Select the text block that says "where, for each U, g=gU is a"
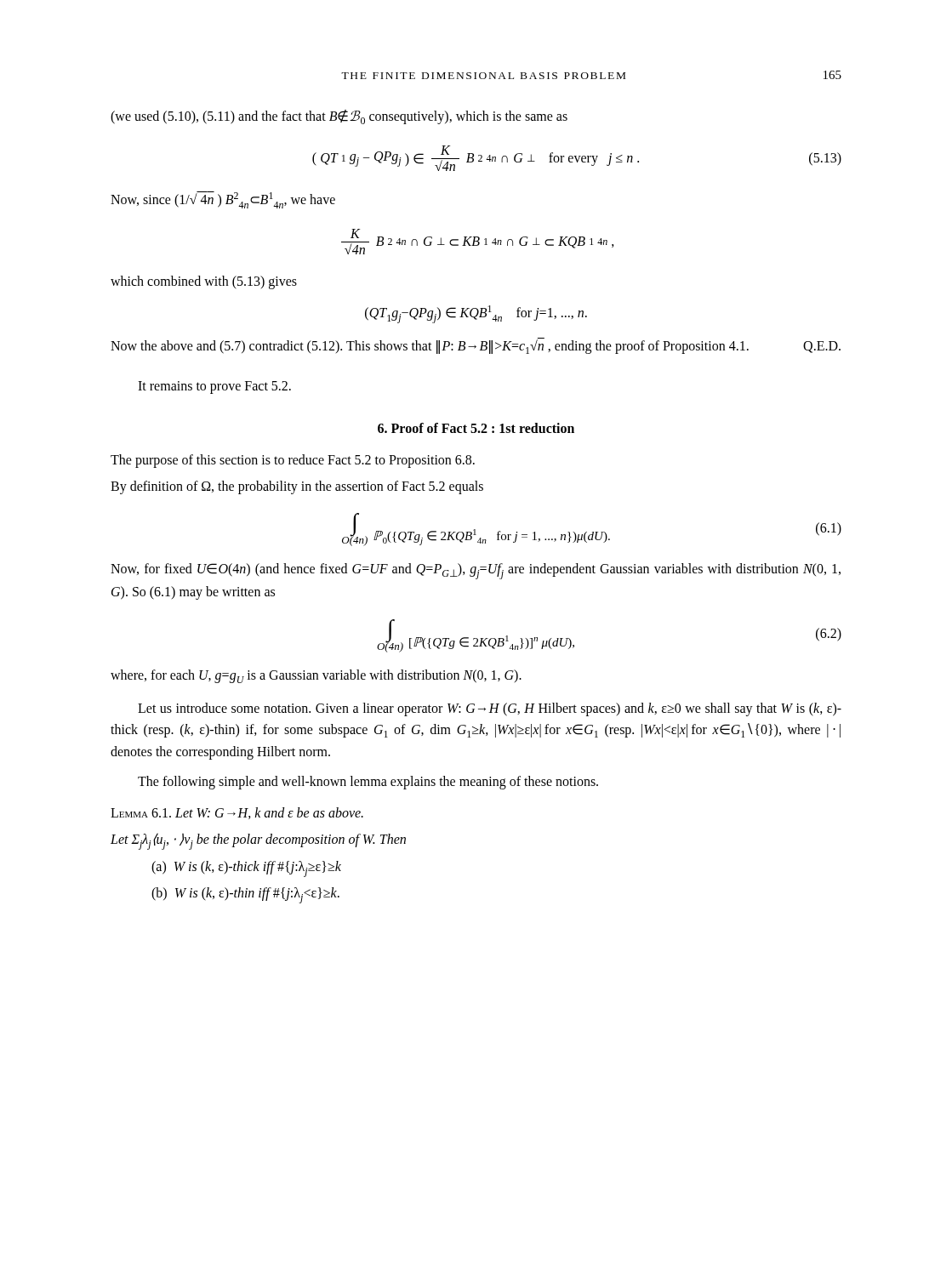The image size is (952, 1276). tap(316, 677)
